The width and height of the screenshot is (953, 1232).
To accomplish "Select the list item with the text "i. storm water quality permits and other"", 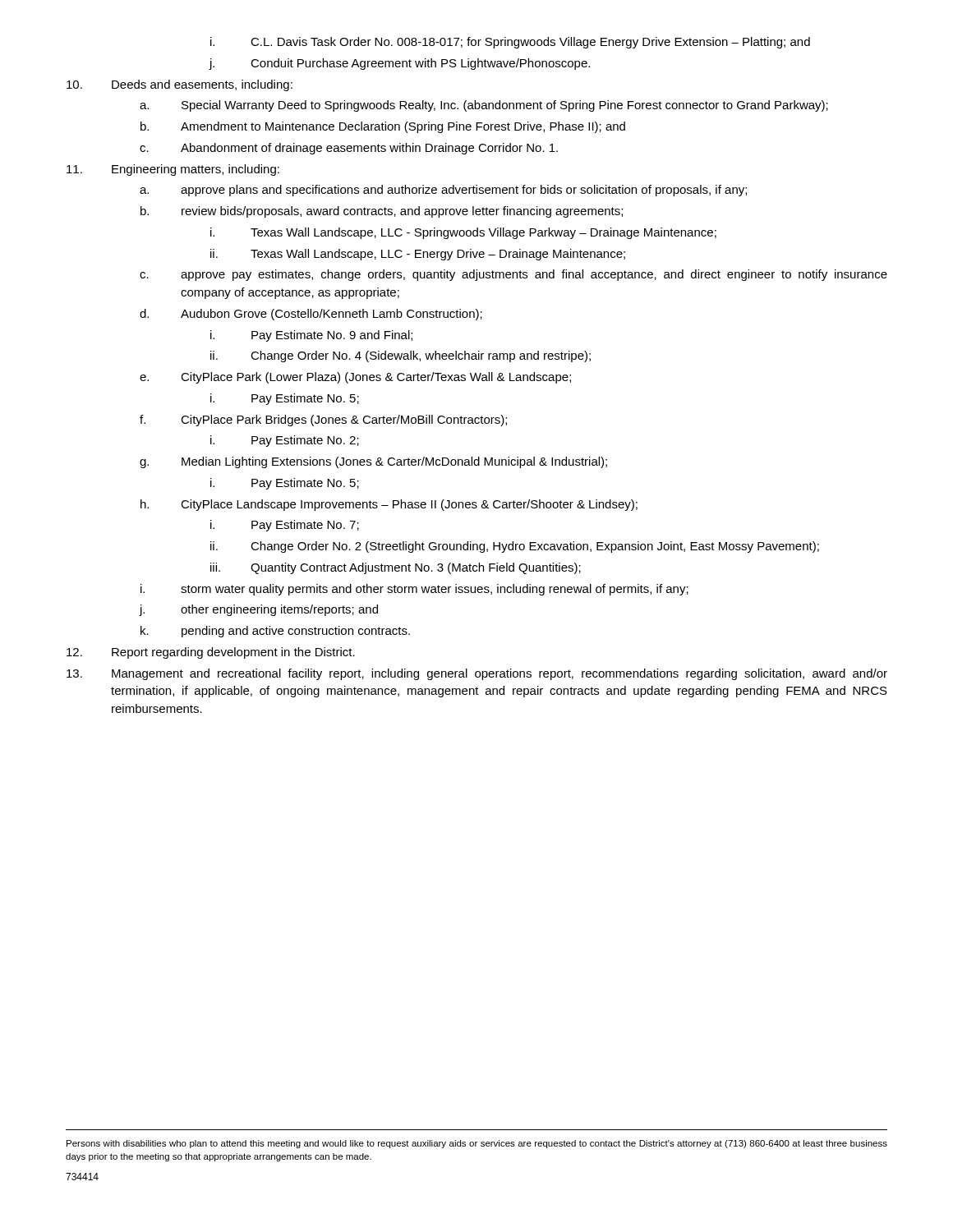I will click(x=513, y=588).
